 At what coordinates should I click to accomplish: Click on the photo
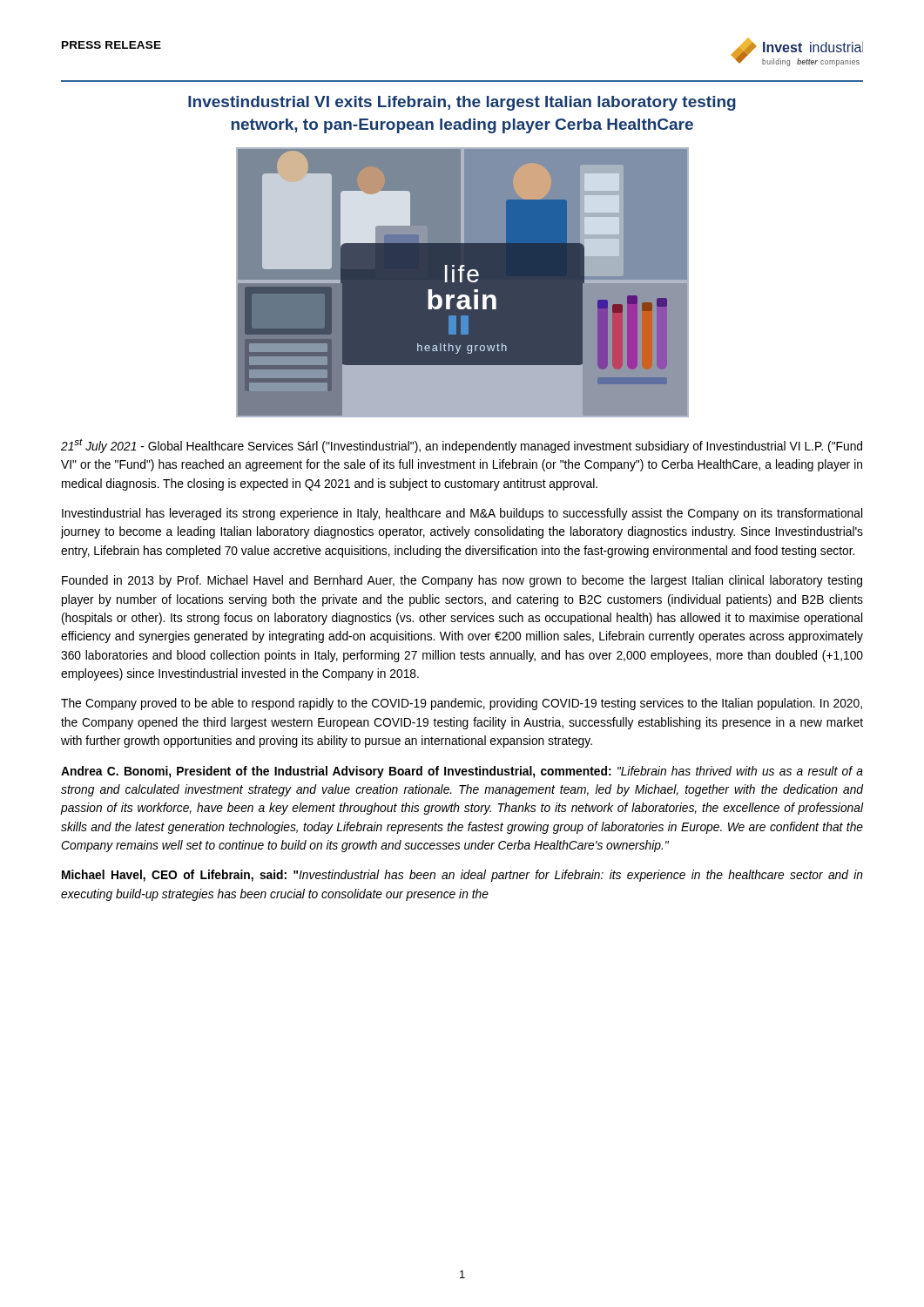pyautogui.click(x=462, y=283)
